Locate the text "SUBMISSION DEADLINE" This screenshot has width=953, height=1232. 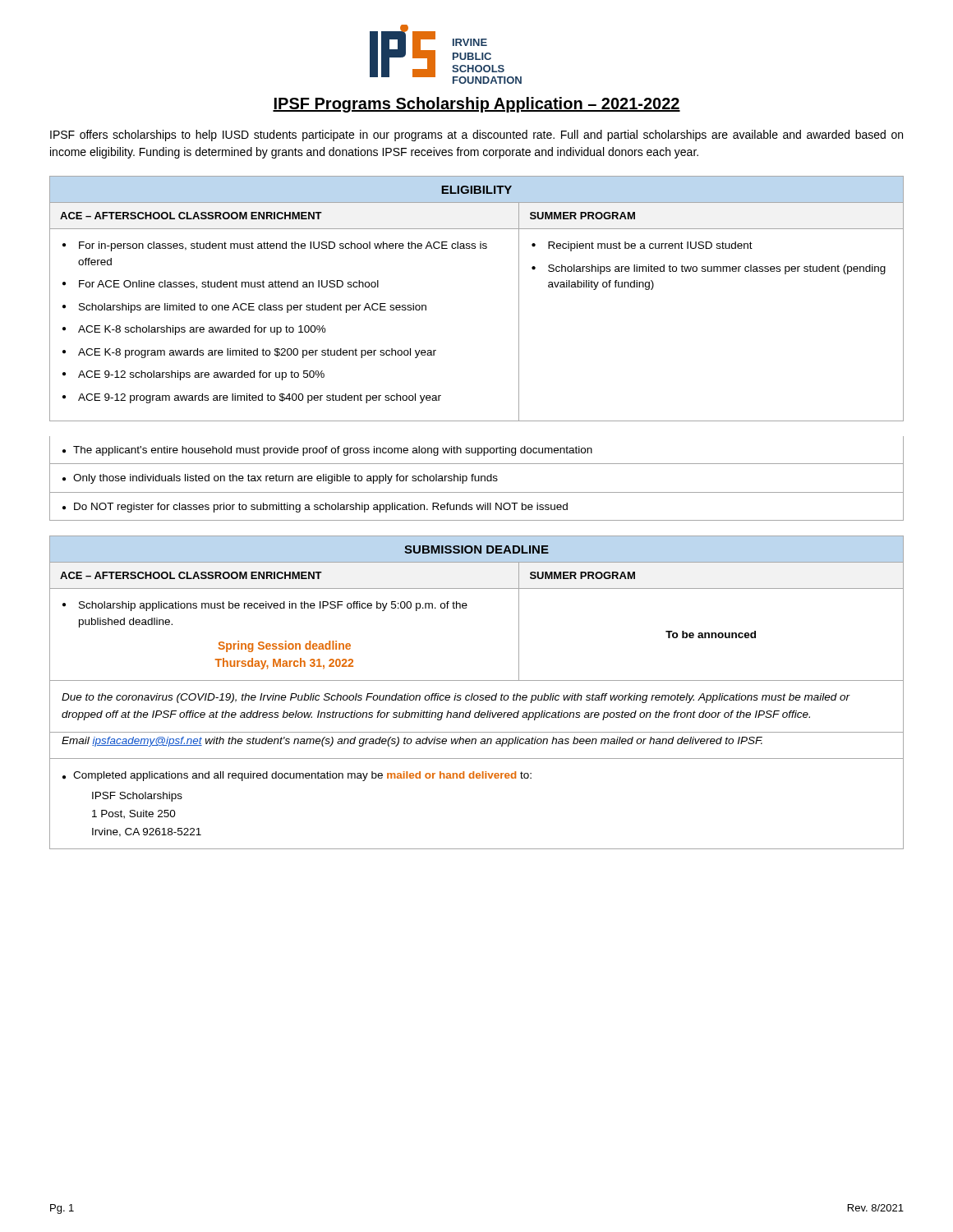[x=476, y=549]
